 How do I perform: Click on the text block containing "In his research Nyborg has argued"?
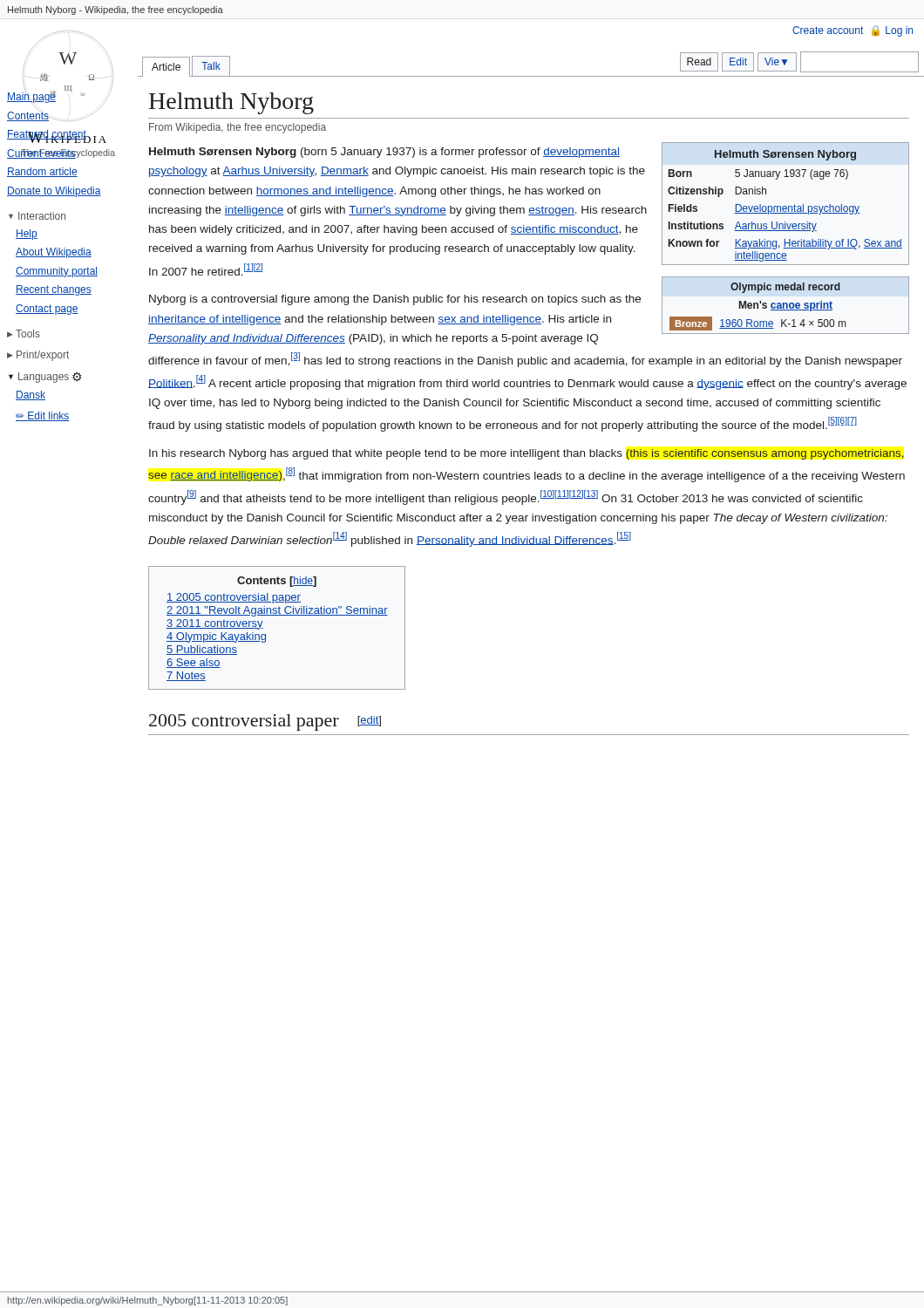(527, 496)
